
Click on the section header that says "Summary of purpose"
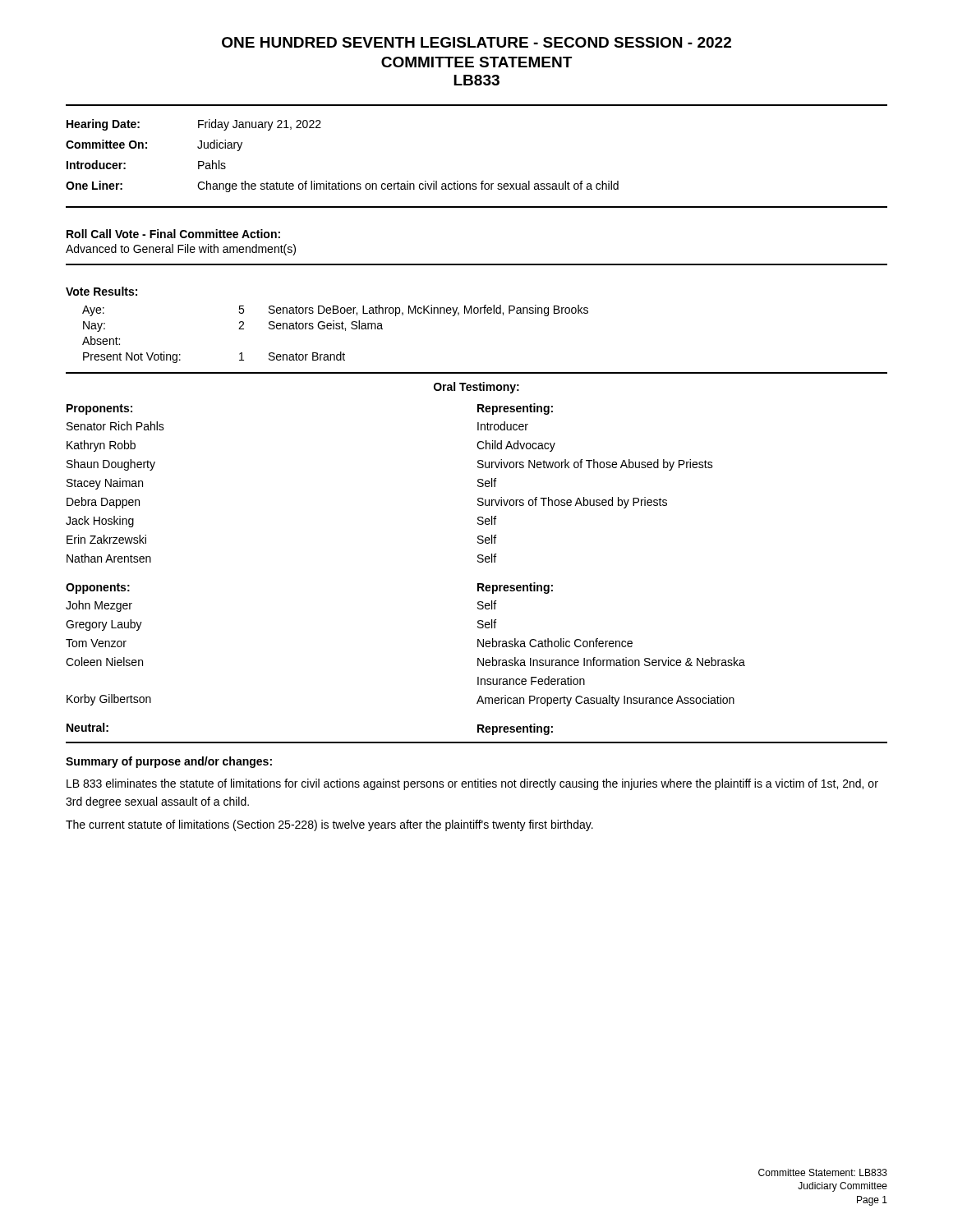pyautogui.click(x=169, y=761)
